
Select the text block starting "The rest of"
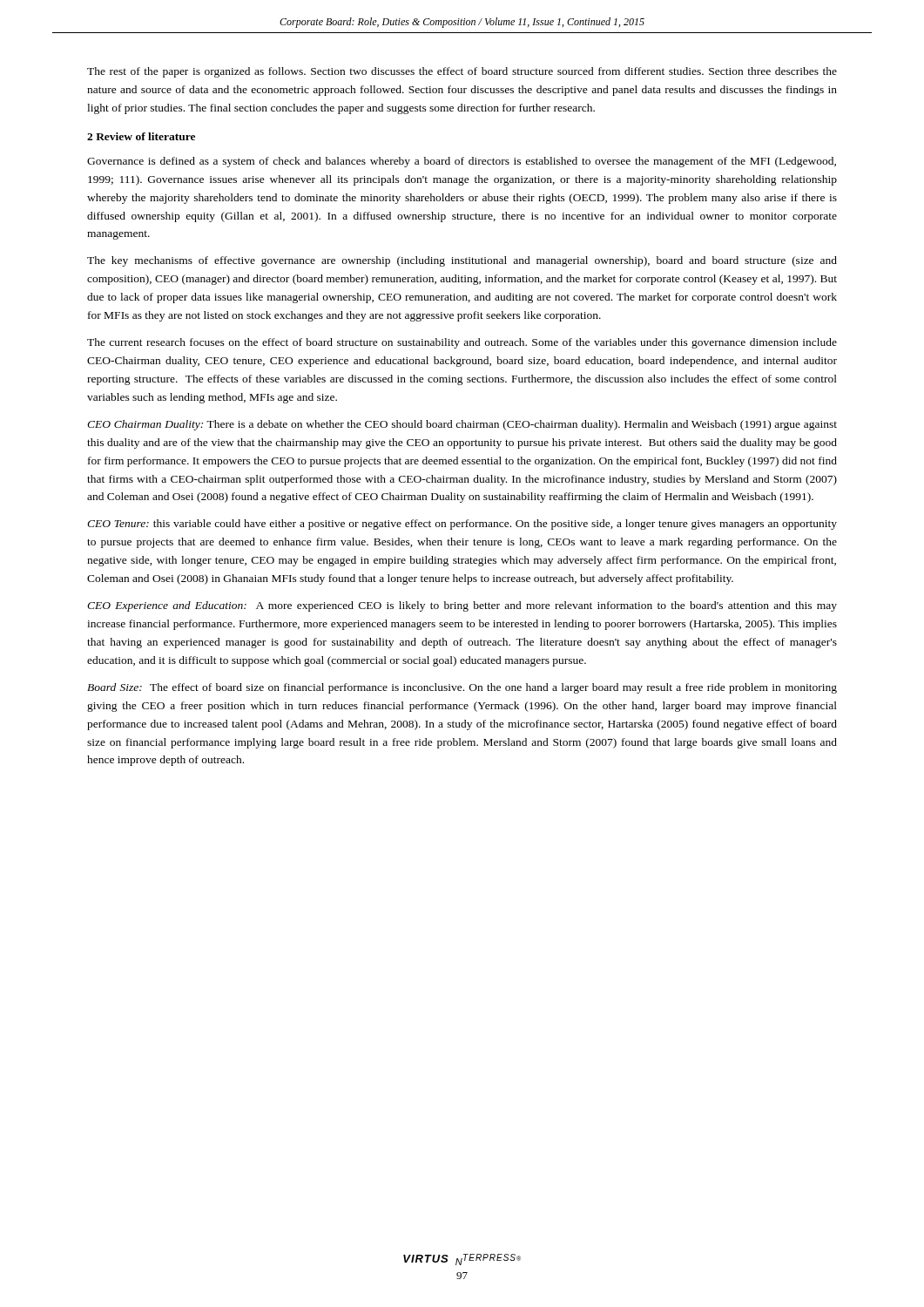462,89
